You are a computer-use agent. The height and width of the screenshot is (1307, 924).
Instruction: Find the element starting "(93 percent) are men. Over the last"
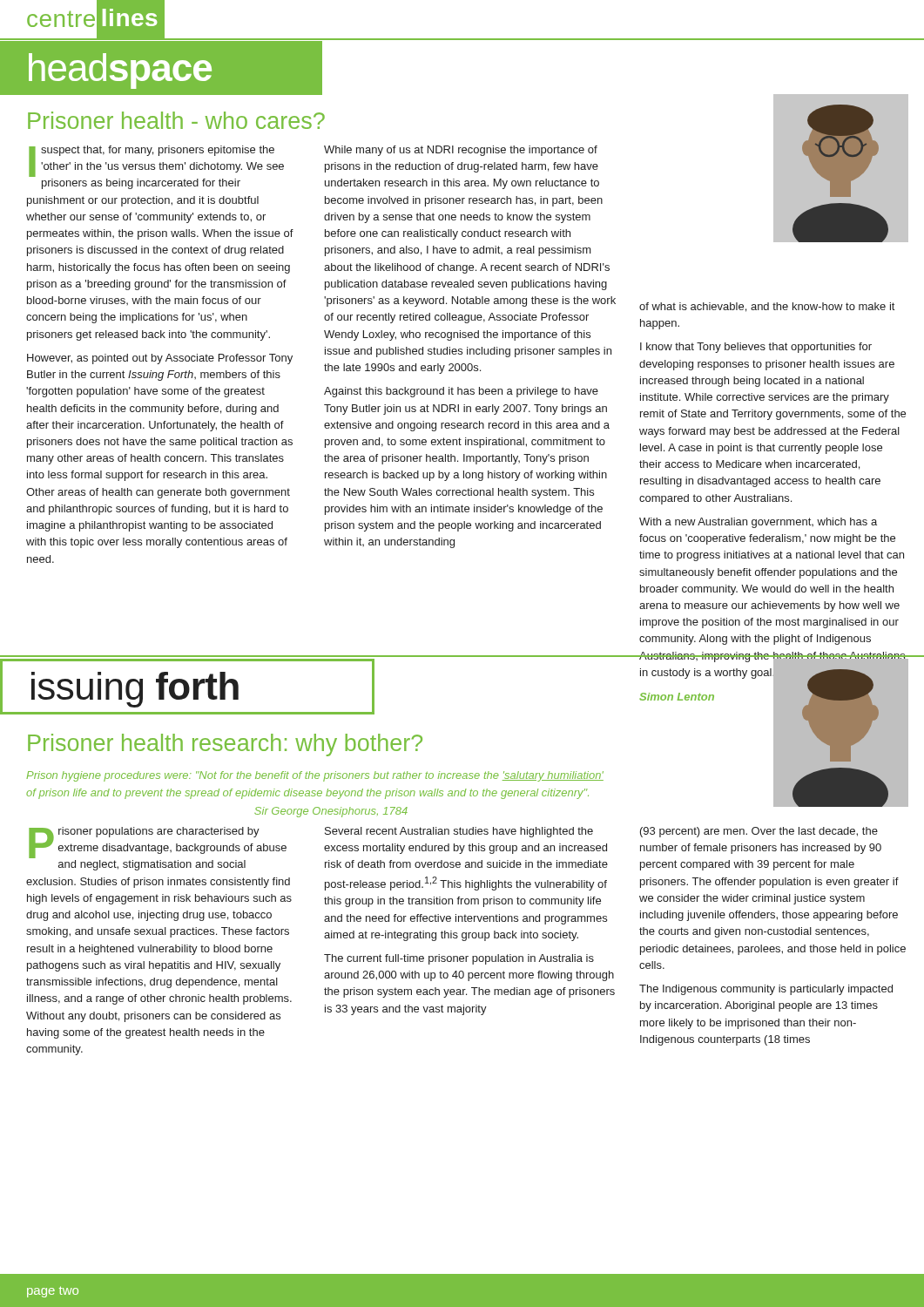773,935
